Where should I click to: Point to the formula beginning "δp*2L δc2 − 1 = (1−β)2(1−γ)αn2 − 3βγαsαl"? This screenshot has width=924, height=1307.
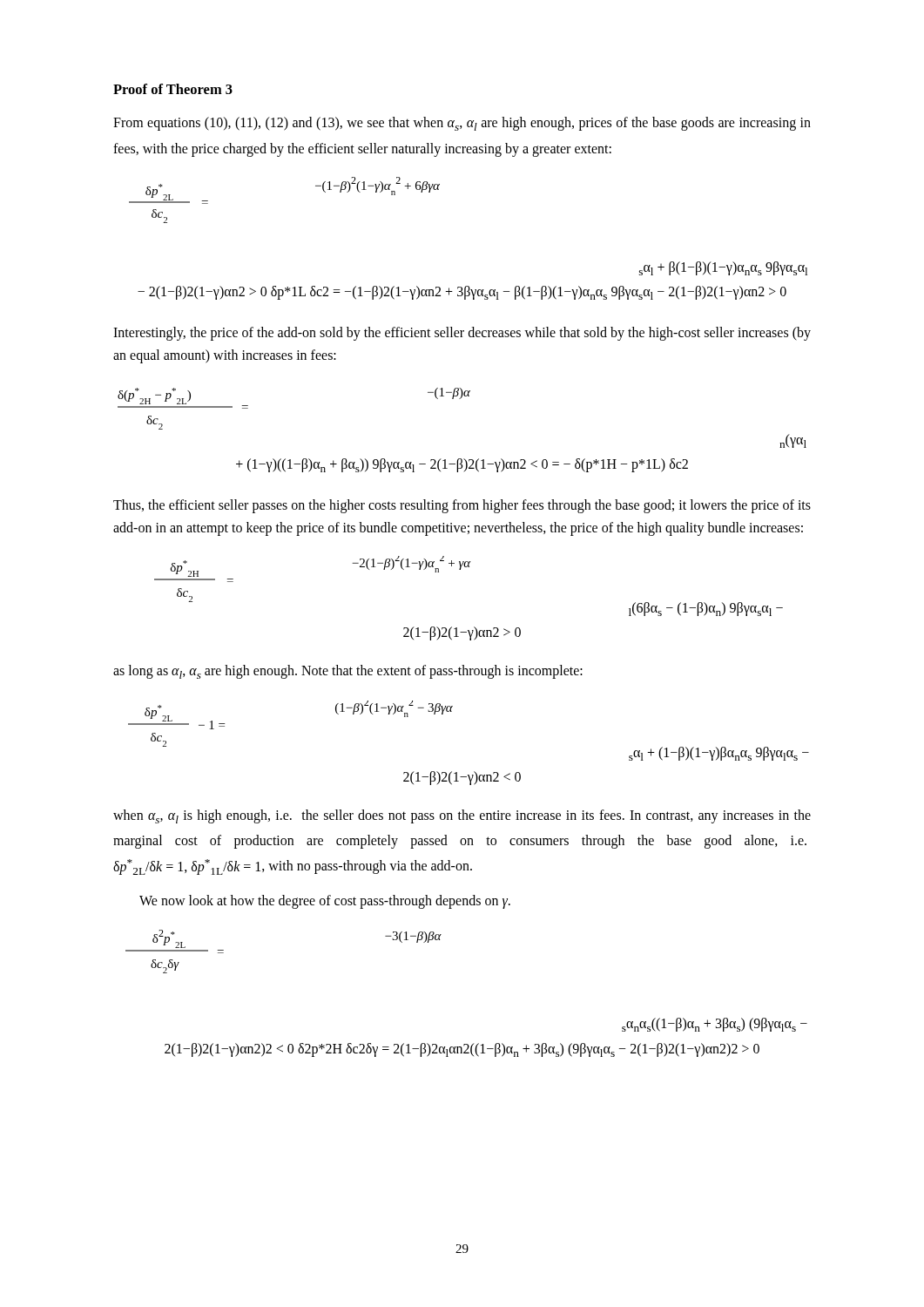[156, 714]
